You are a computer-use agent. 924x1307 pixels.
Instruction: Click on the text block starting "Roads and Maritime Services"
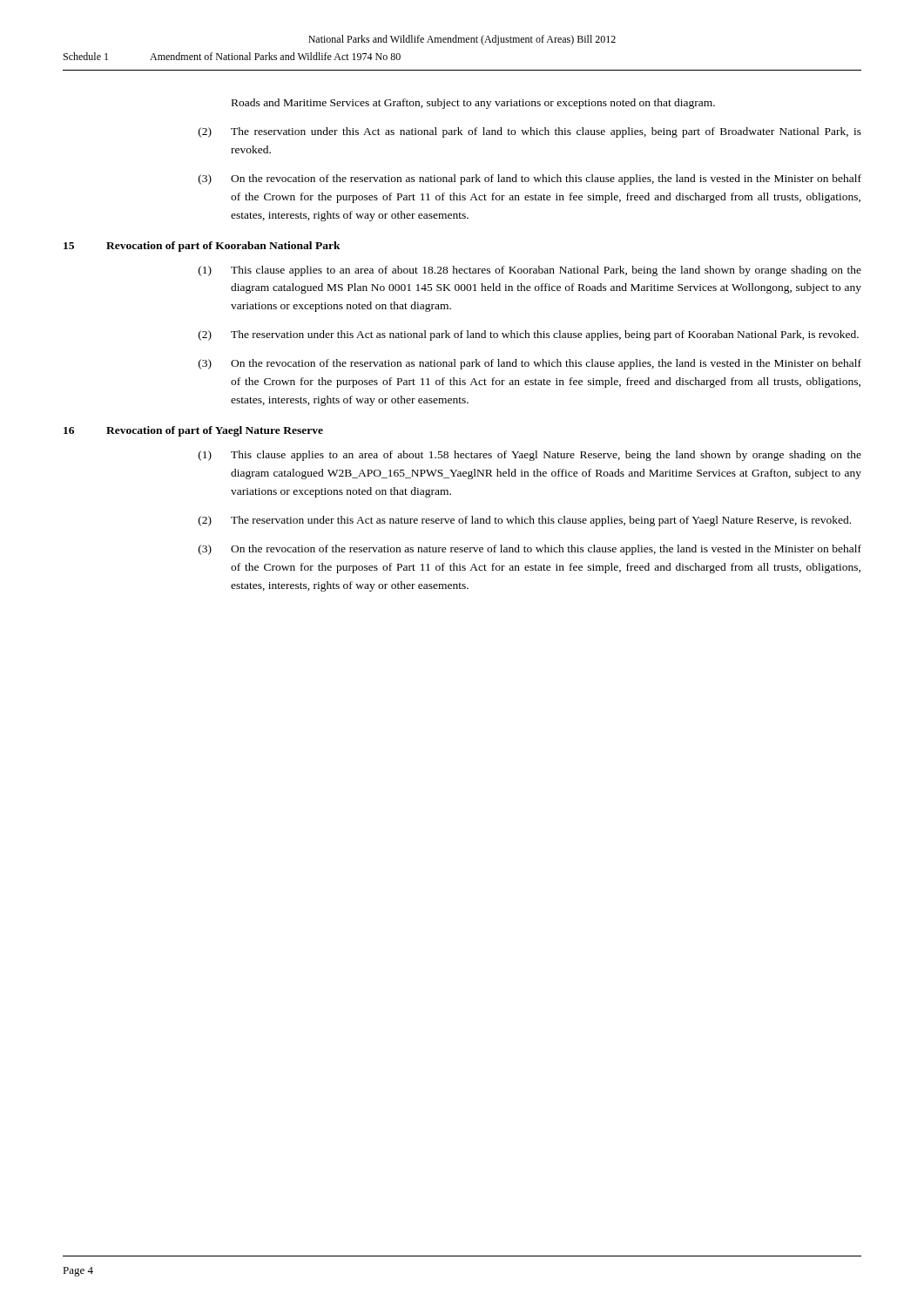[x=473, y=102]
